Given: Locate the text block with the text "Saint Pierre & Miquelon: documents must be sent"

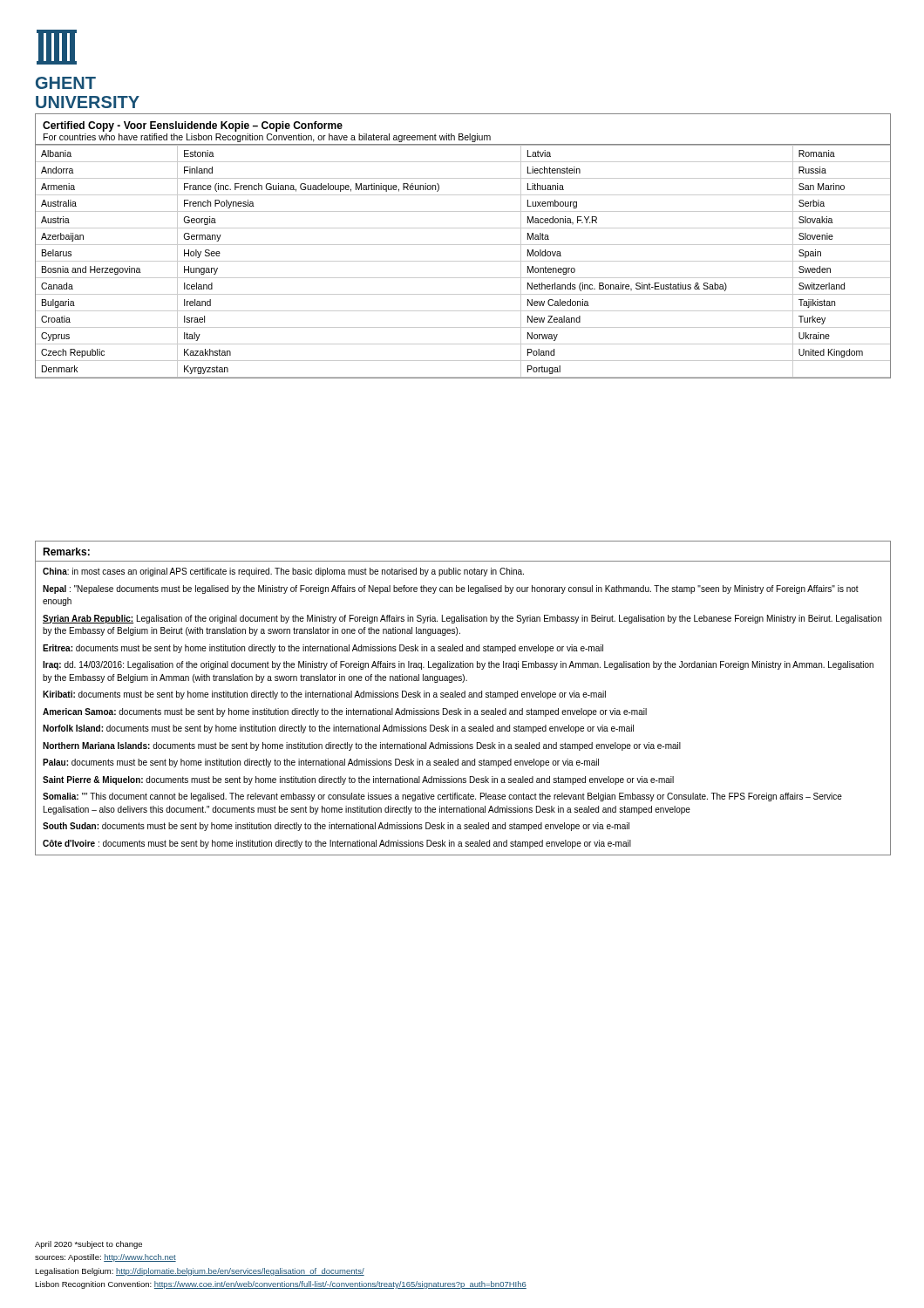Looking at the screenshot, I should click(358, 780).
